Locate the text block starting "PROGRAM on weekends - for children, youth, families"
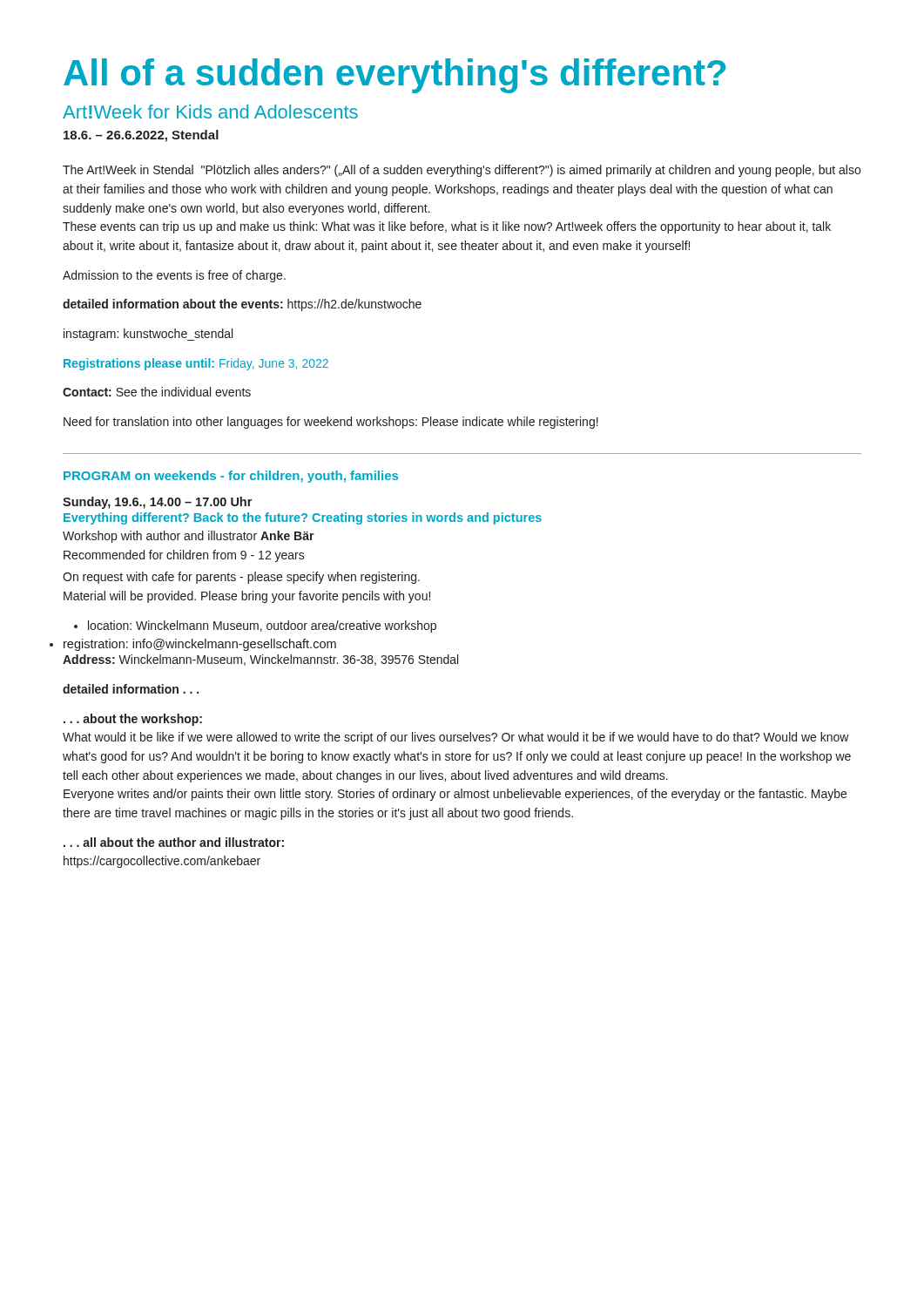This screenshot has height=1307, width=924. tap(231, 477)
